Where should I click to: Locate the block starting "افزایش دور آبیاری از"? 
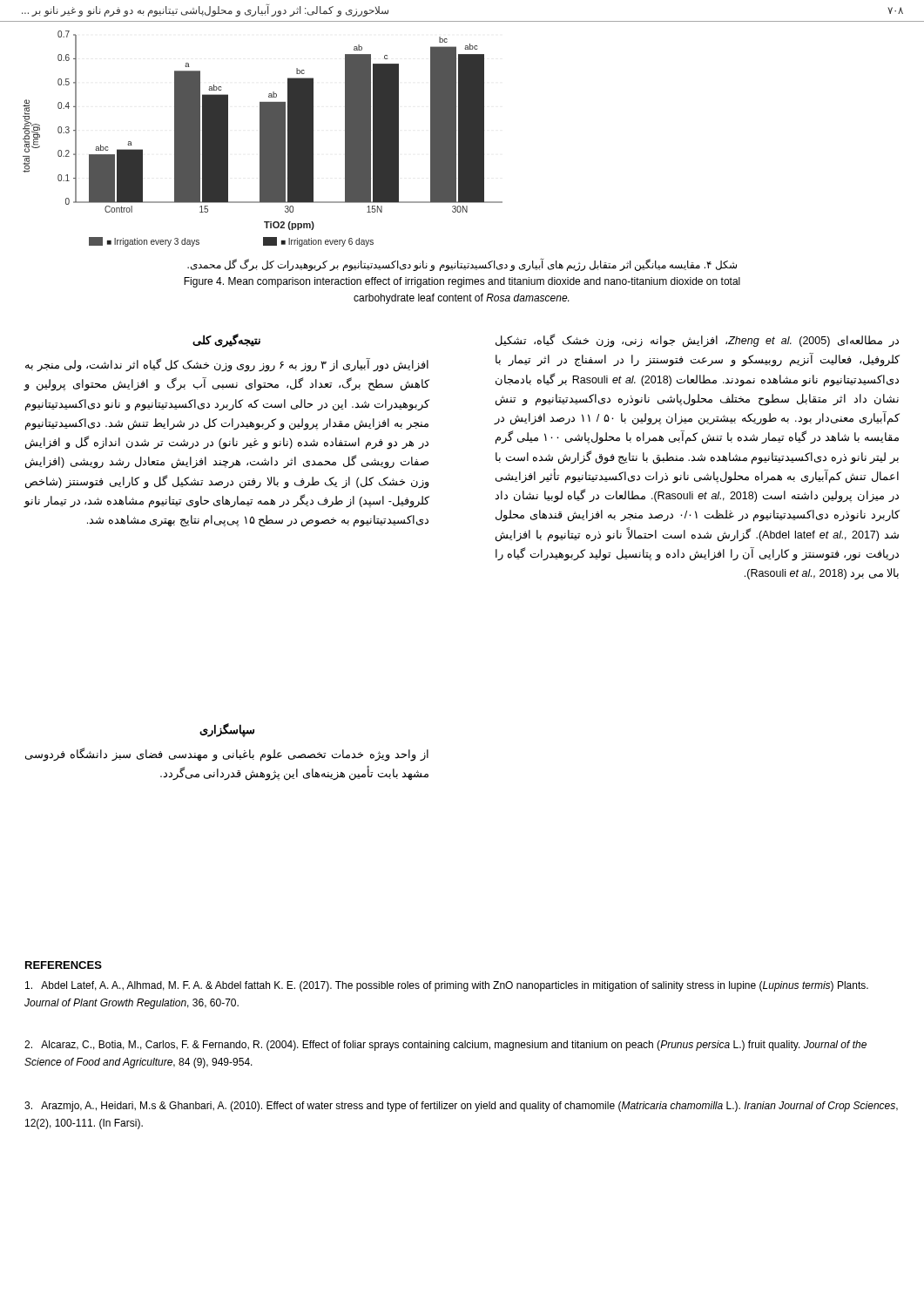point(227,443)
